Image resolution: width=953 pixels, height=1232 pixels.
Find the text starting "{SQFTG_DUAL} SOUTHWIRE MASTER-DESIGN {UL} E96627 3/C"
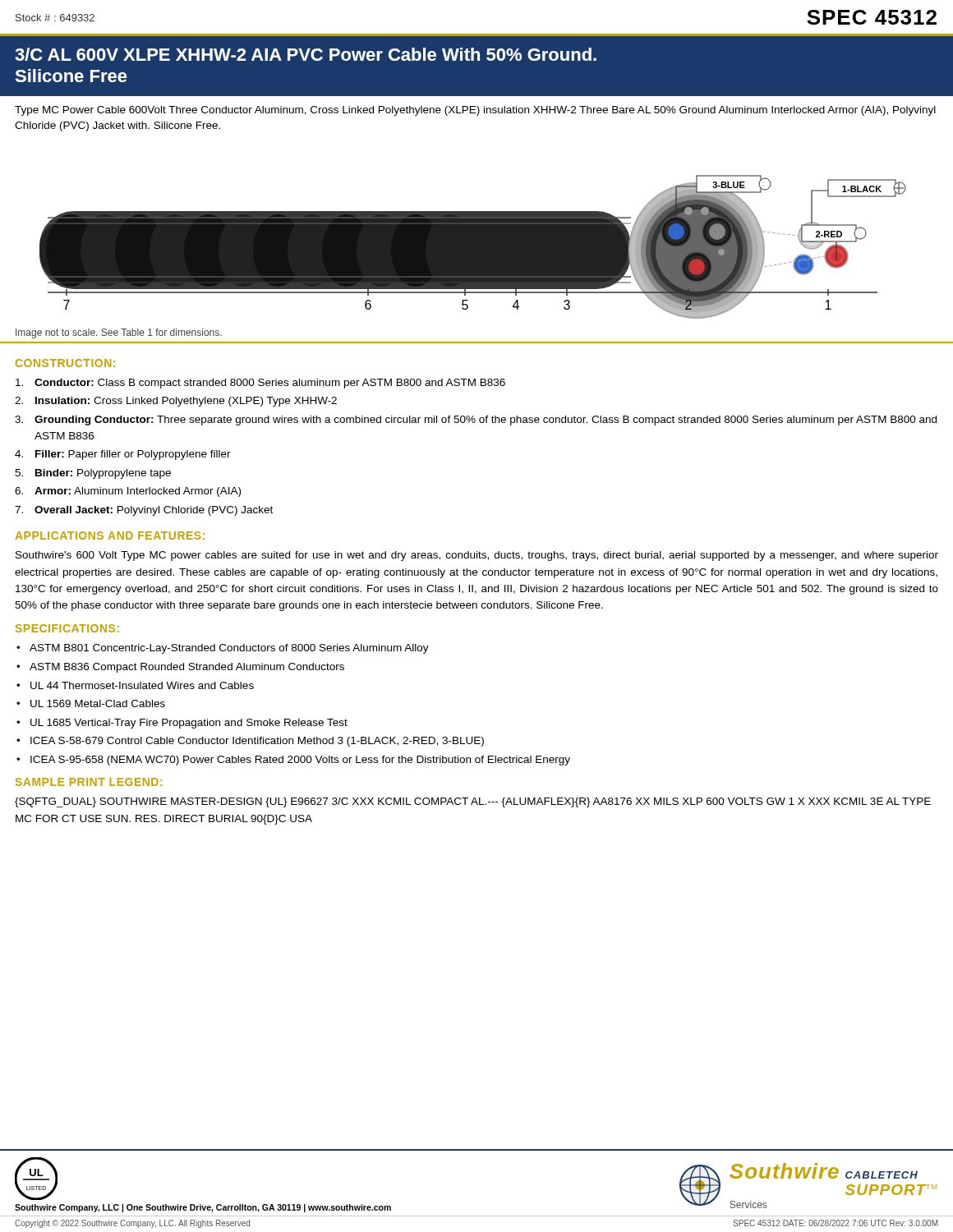473,810
